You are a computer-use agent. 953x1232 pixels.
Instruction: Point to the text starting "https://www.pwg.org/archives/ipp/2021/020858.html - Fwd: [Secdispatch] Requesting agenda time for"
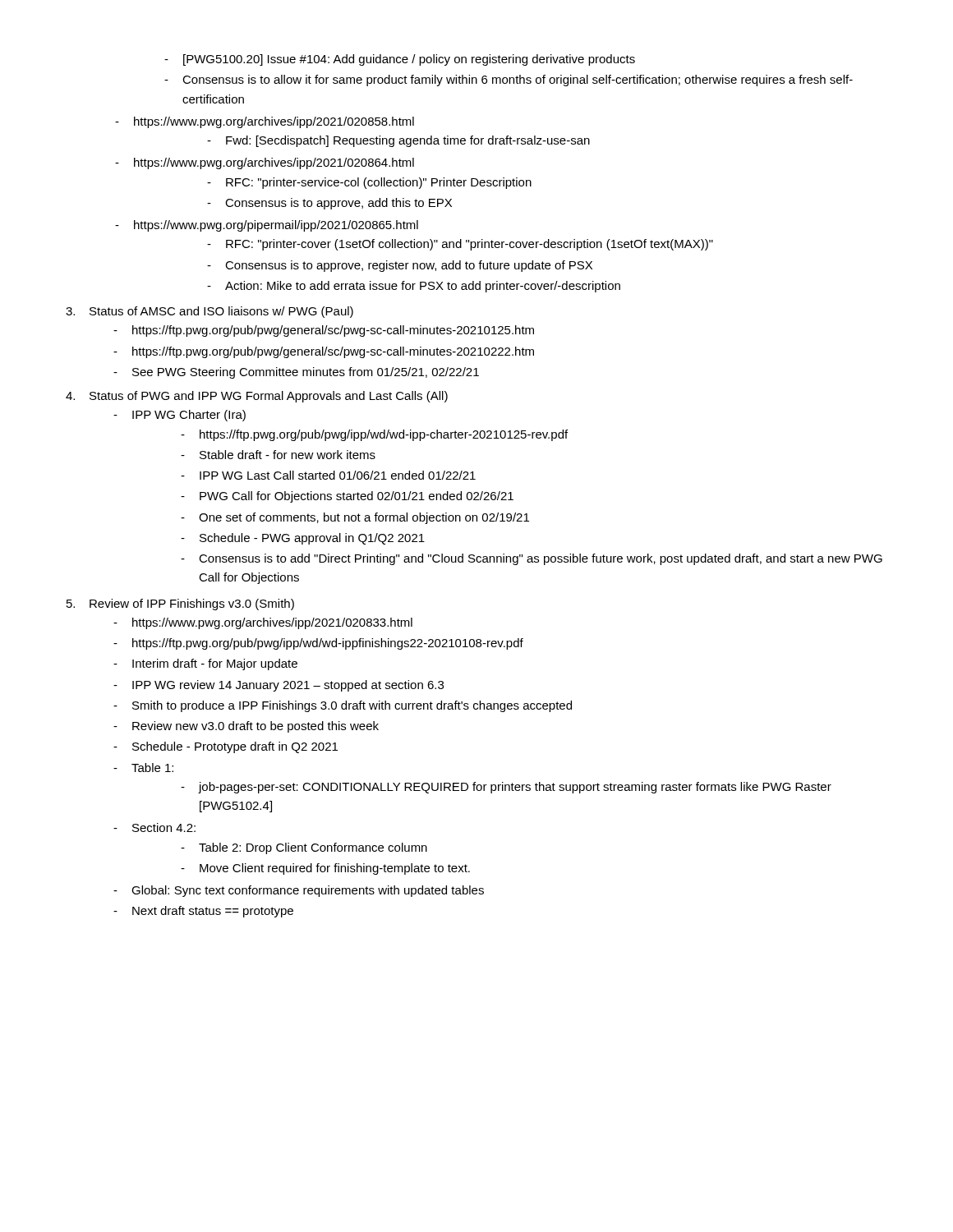(510, 132)
